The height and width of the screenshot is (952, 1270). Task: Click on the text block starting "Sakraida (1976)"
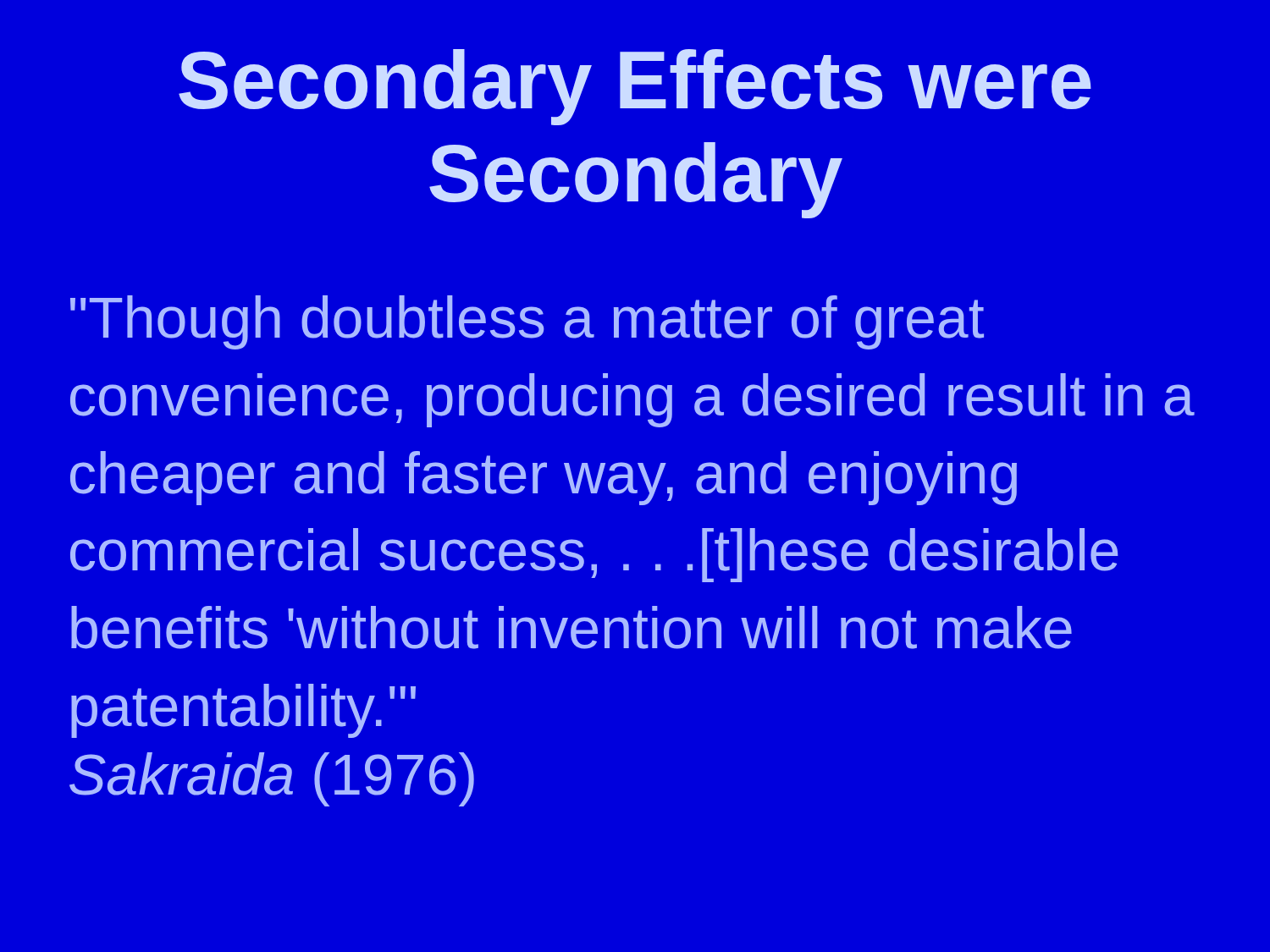(x=273, y=774)
